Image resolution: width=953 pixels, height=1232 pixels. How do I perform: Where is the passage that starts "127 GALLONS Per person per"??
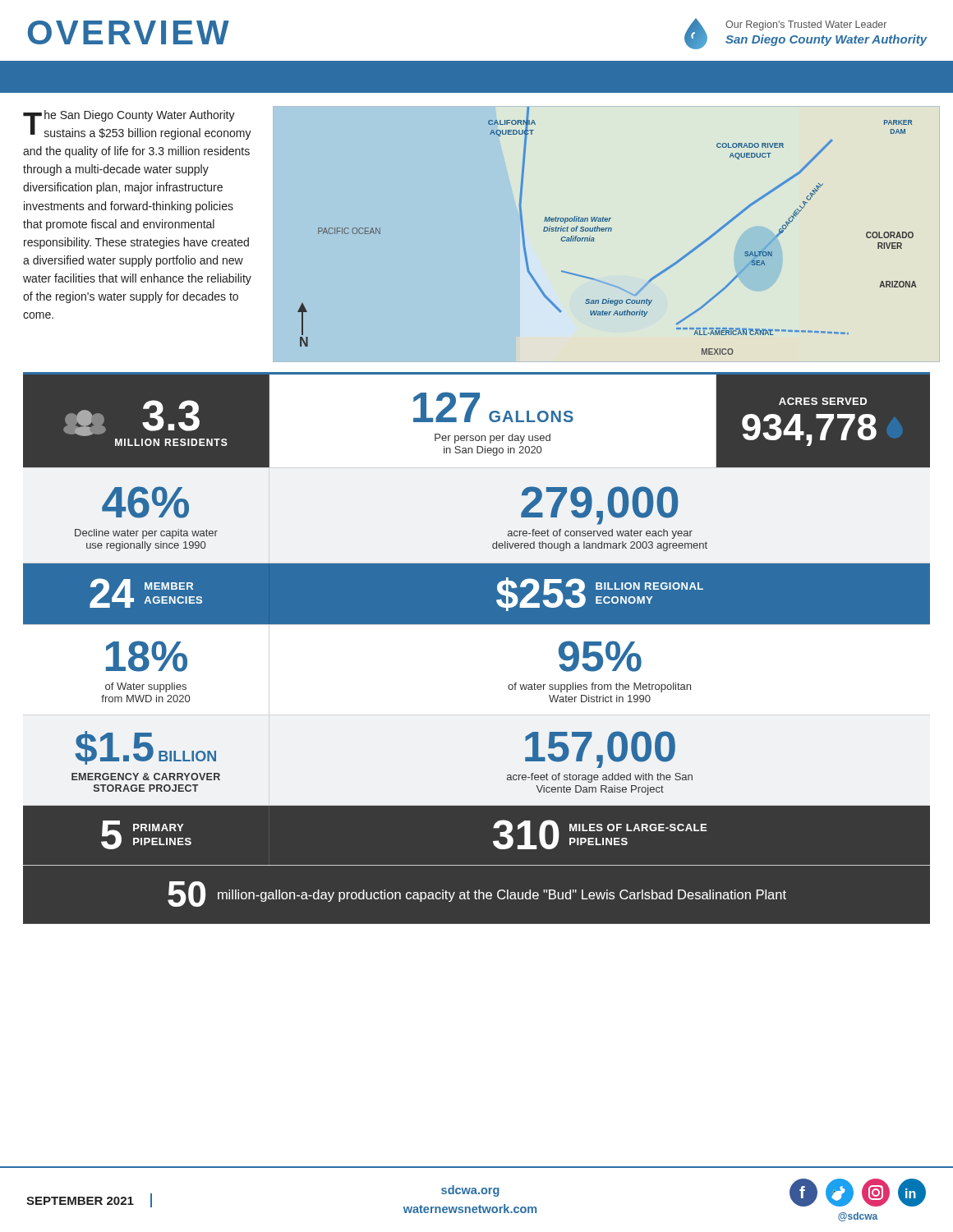pos(493,420)
